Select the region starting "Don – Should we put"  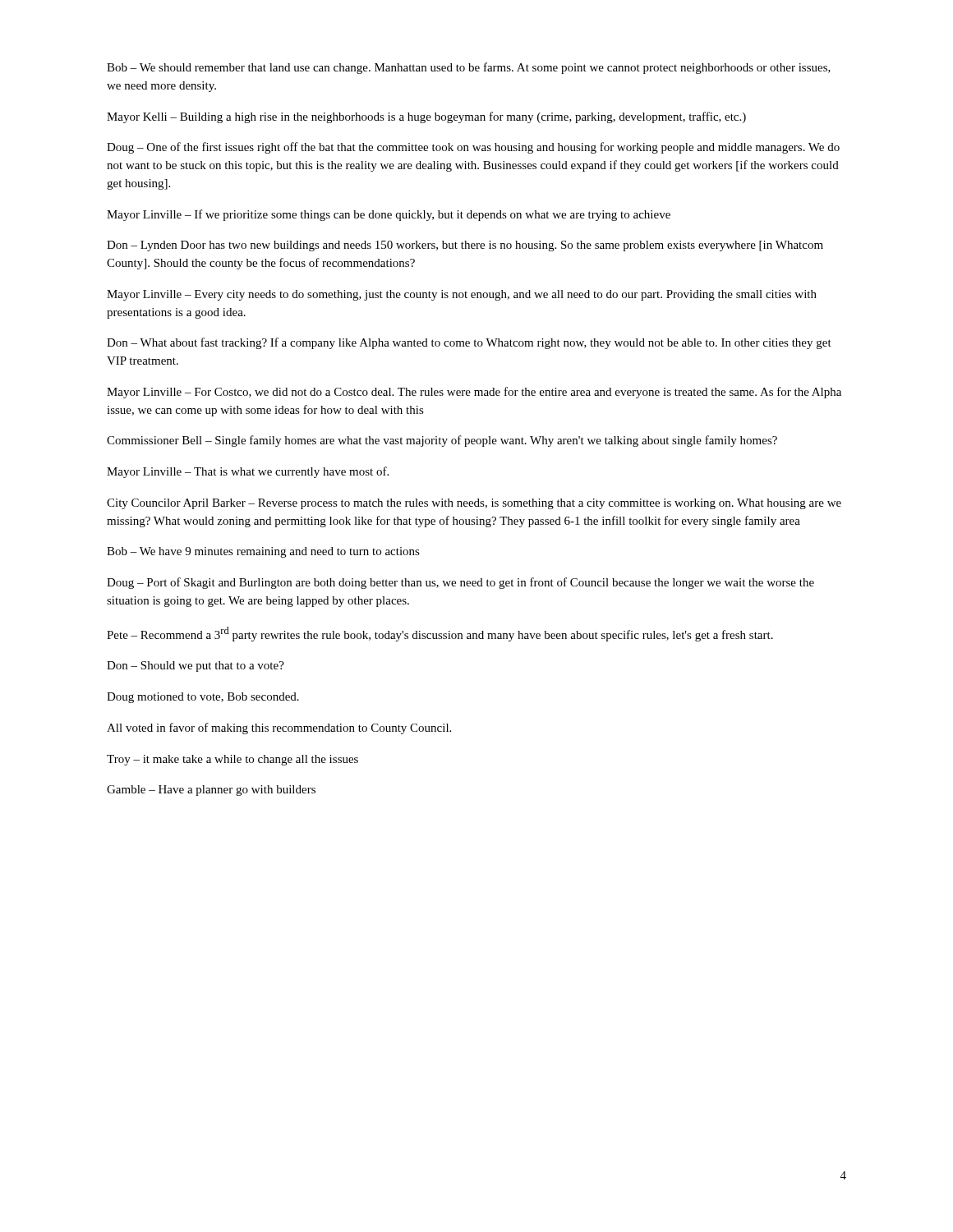coord(195,665)
